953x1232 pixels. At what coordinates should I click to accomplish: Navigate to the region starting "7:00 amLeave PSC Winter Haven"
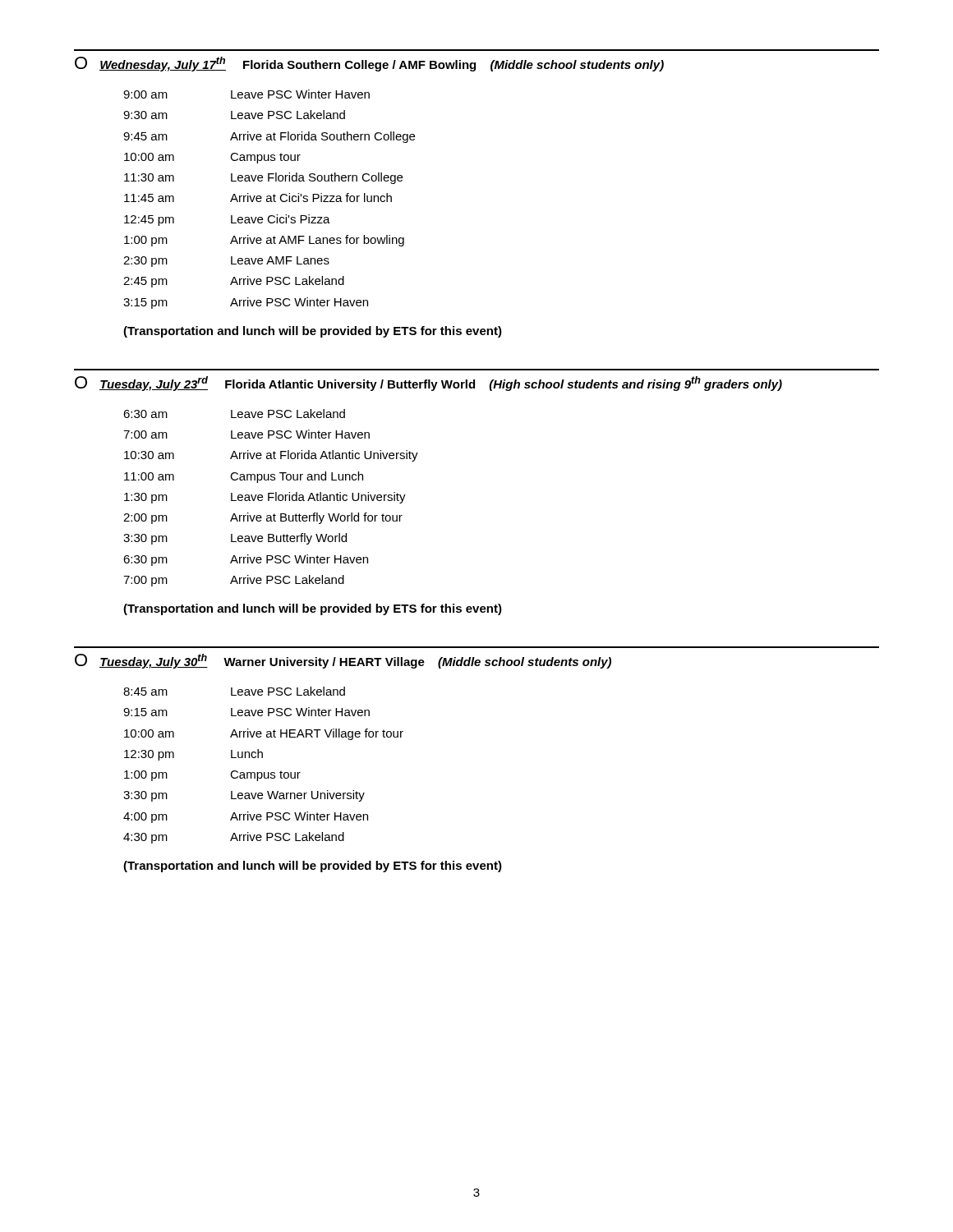(270, 434)
